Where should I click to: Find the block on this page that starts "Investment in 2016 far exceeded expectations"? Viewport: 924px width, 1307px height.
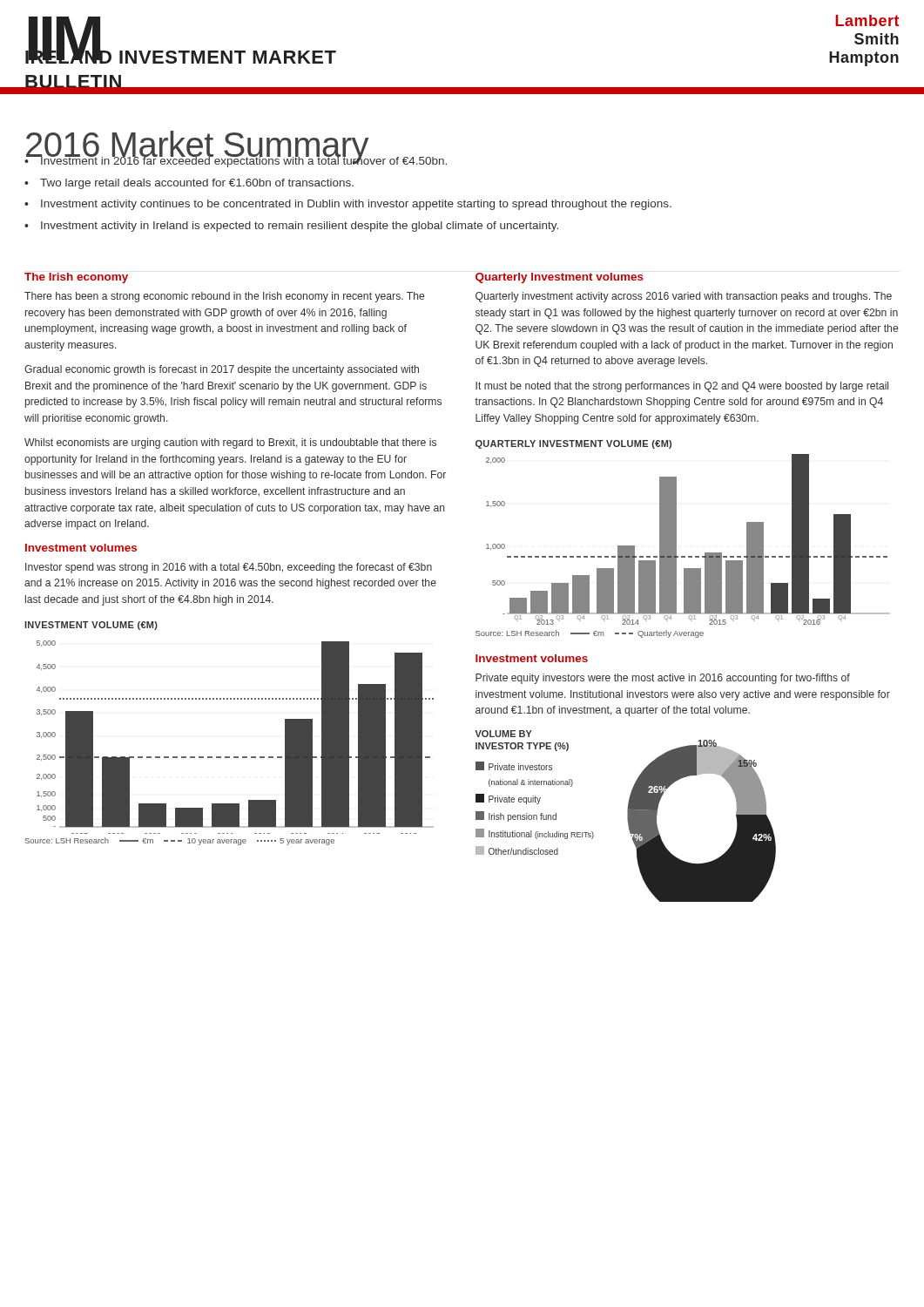click(x=244, y=161)
